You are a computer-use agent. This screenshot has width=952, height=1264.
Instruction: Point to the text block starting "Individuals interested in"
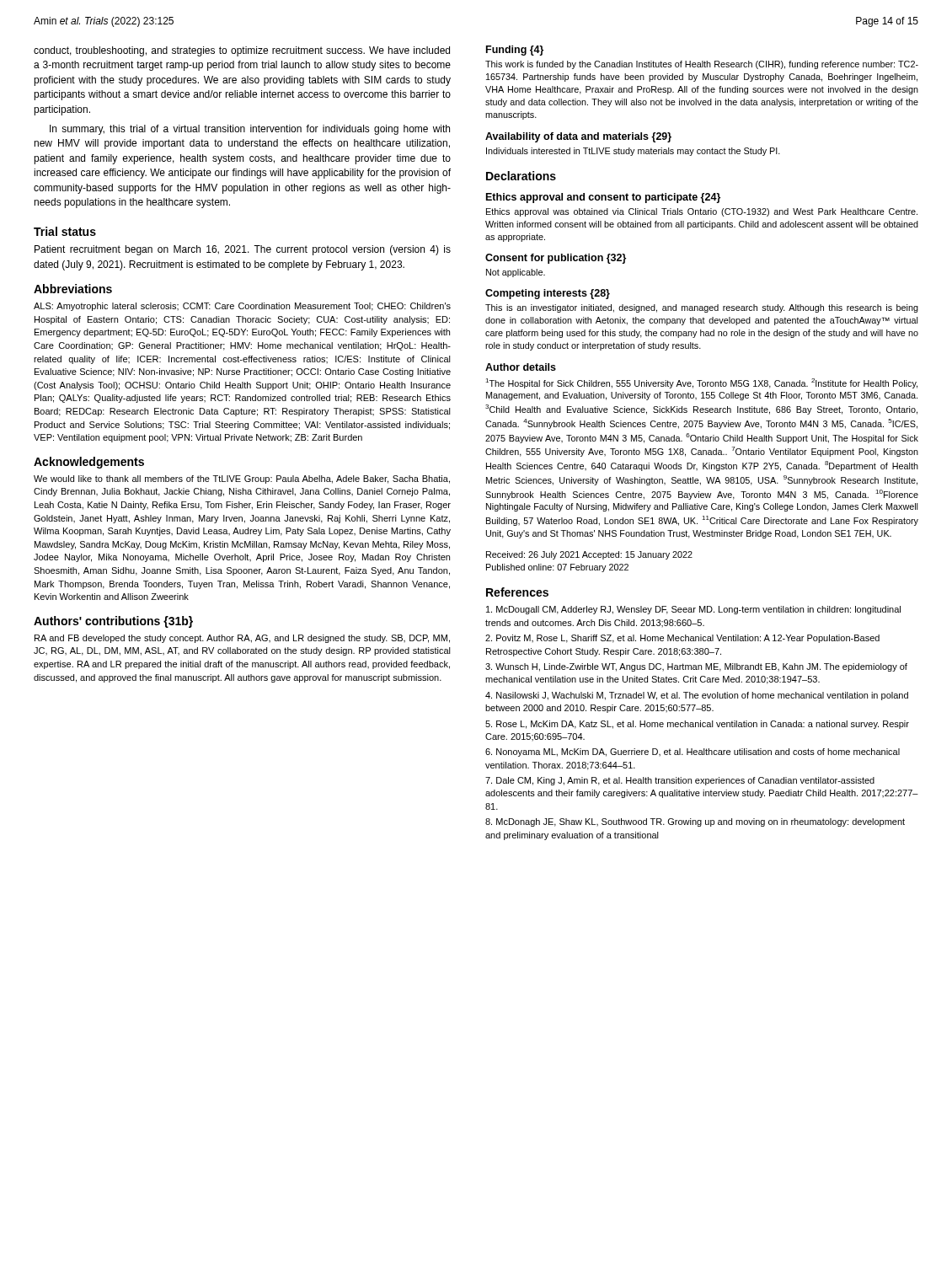pos(633,150)
